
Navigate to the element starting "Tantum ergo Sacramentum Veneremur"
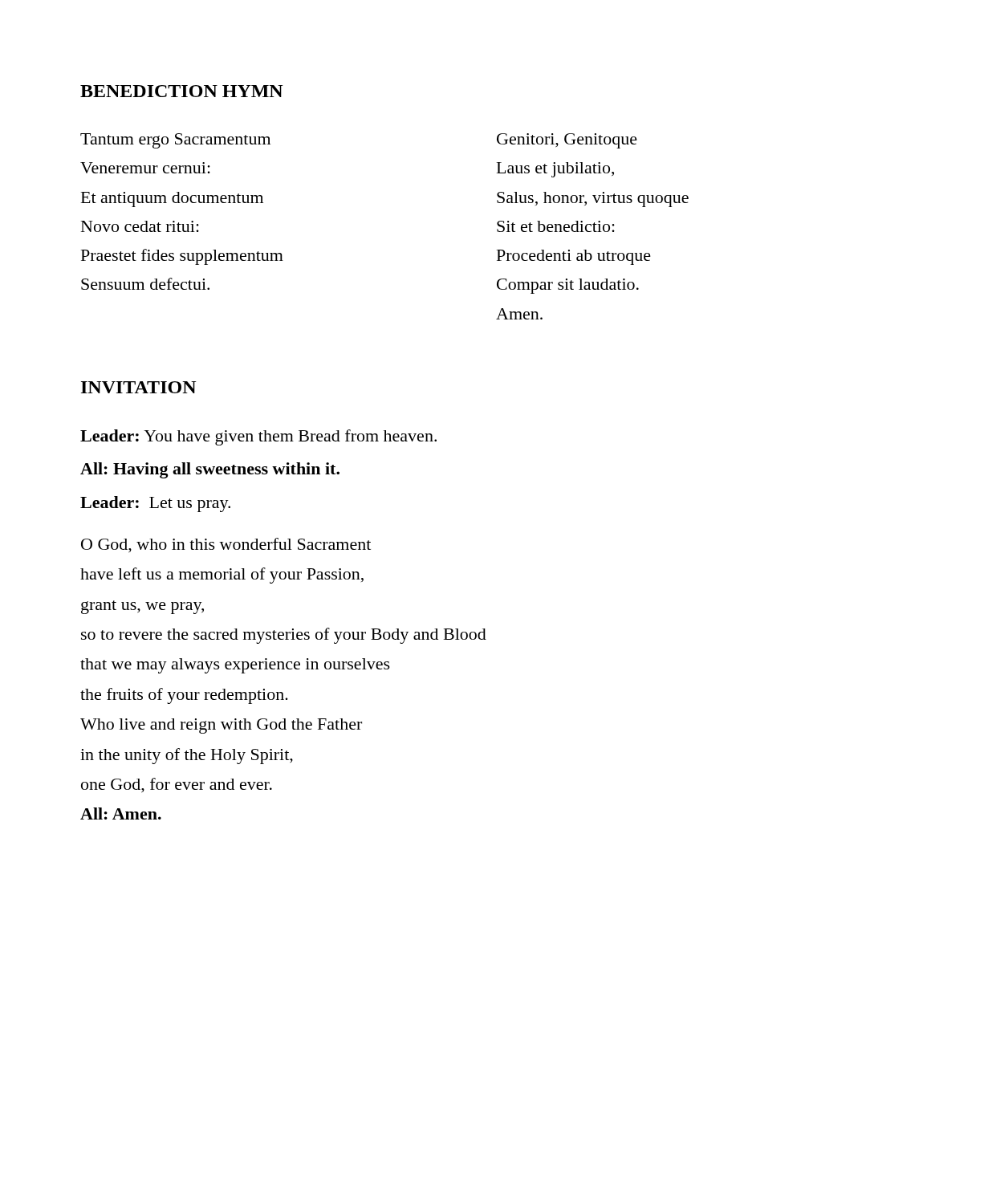[496, 226]
